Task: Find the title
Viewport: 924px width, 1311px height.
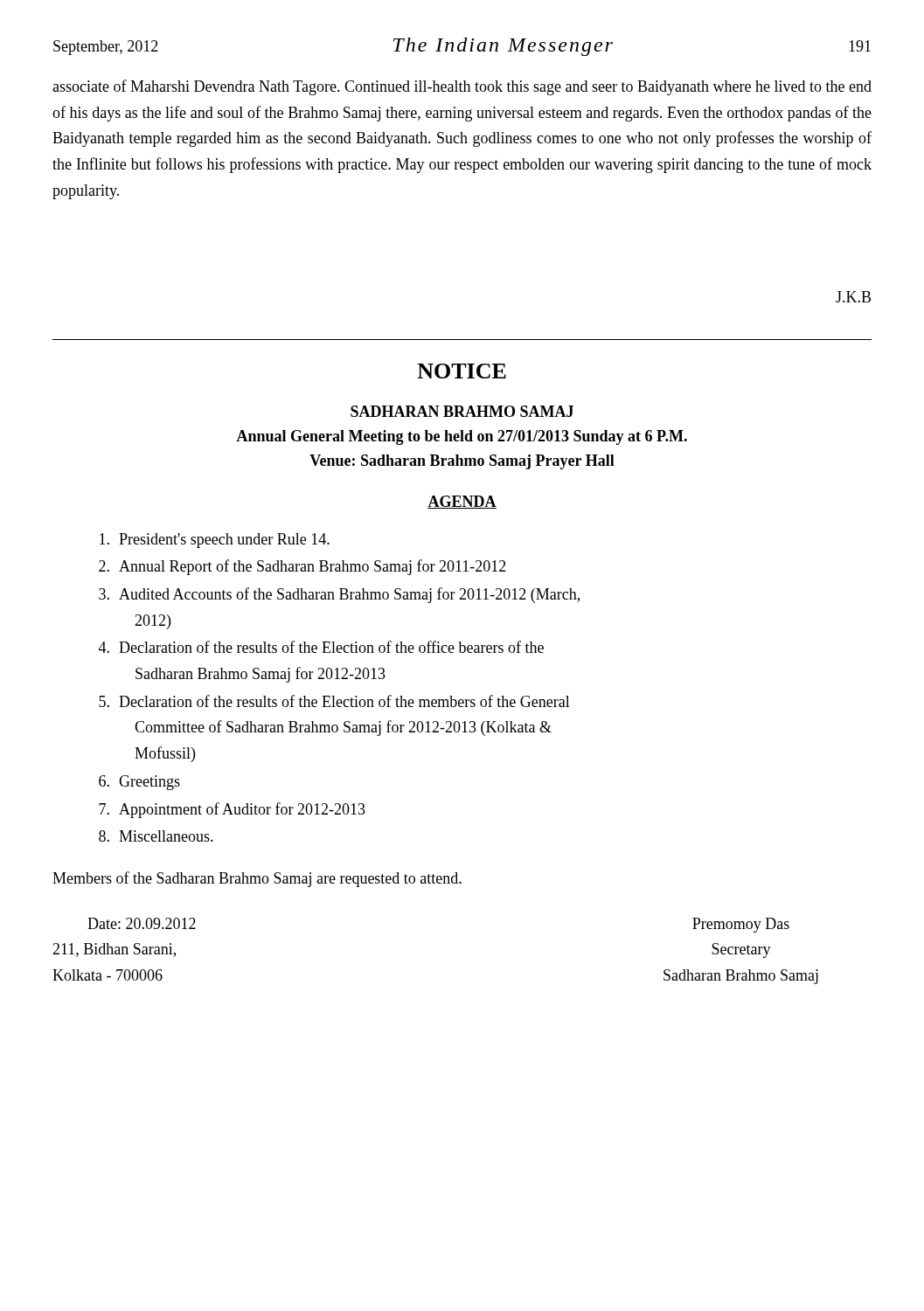Action: 462,371
